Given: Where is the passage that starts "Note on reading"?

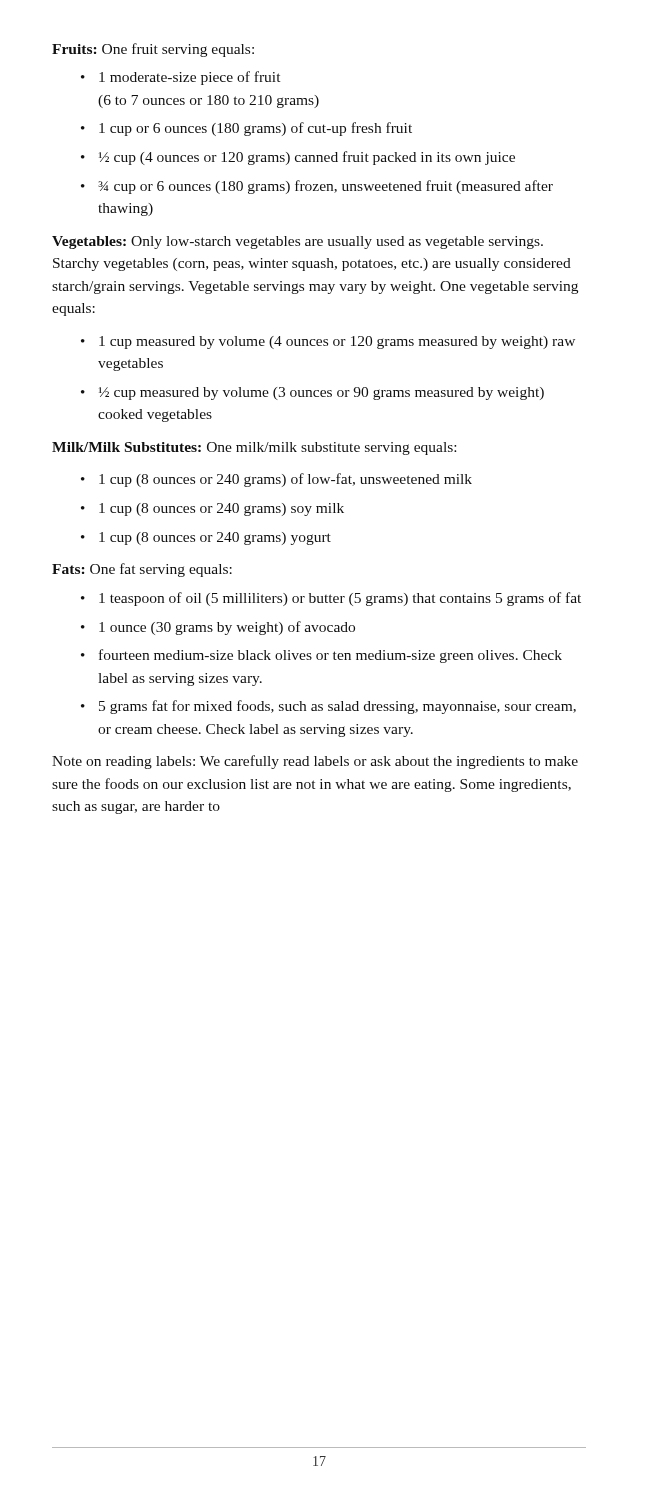Looking at the screenshot, I should coord(315,783).
